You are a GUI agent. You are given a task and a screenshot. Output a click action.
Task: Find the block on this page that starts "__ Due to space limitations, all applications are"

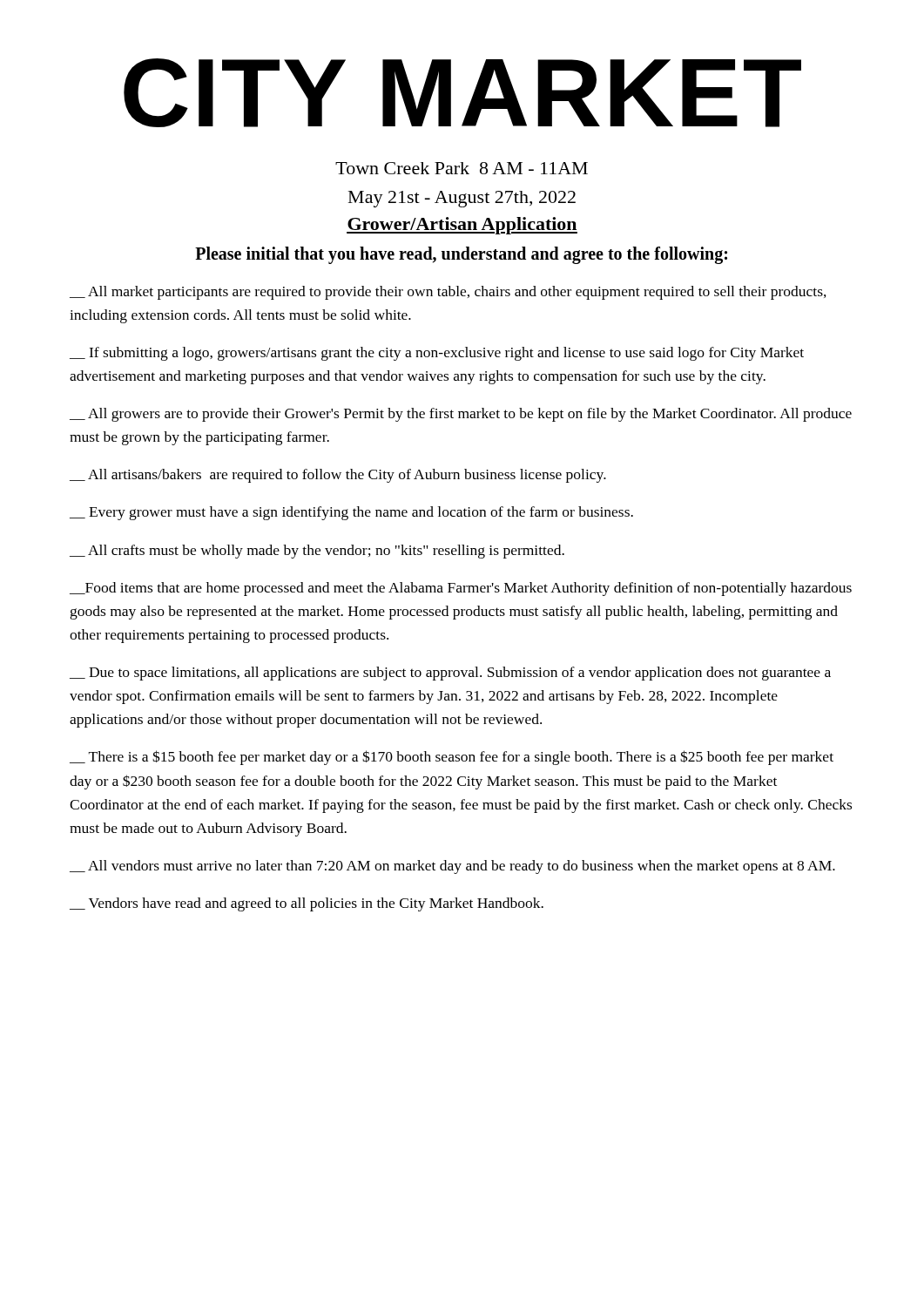point(450,696)
